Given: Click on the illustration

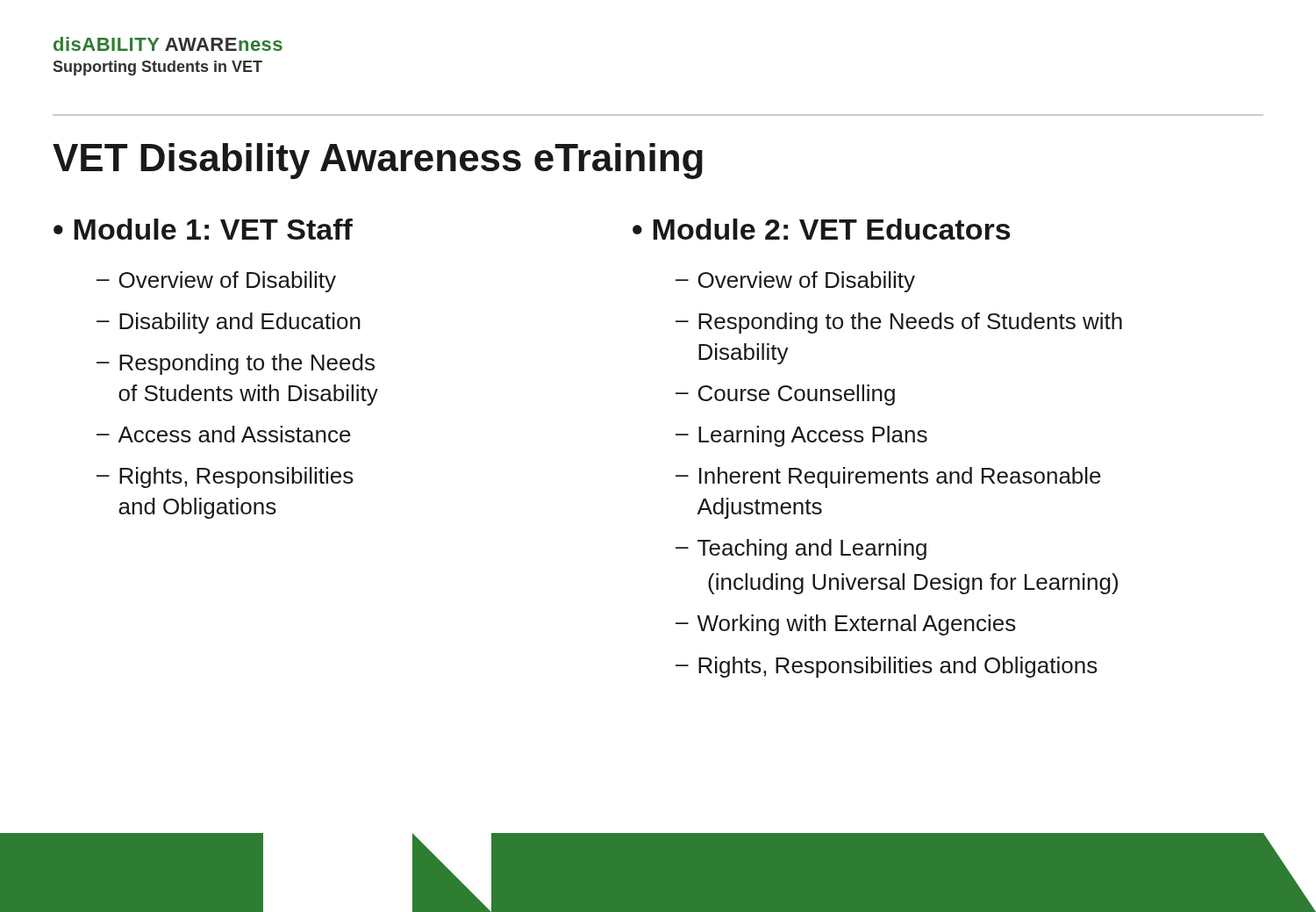Looking at the screenshot, I should [658, 873].
